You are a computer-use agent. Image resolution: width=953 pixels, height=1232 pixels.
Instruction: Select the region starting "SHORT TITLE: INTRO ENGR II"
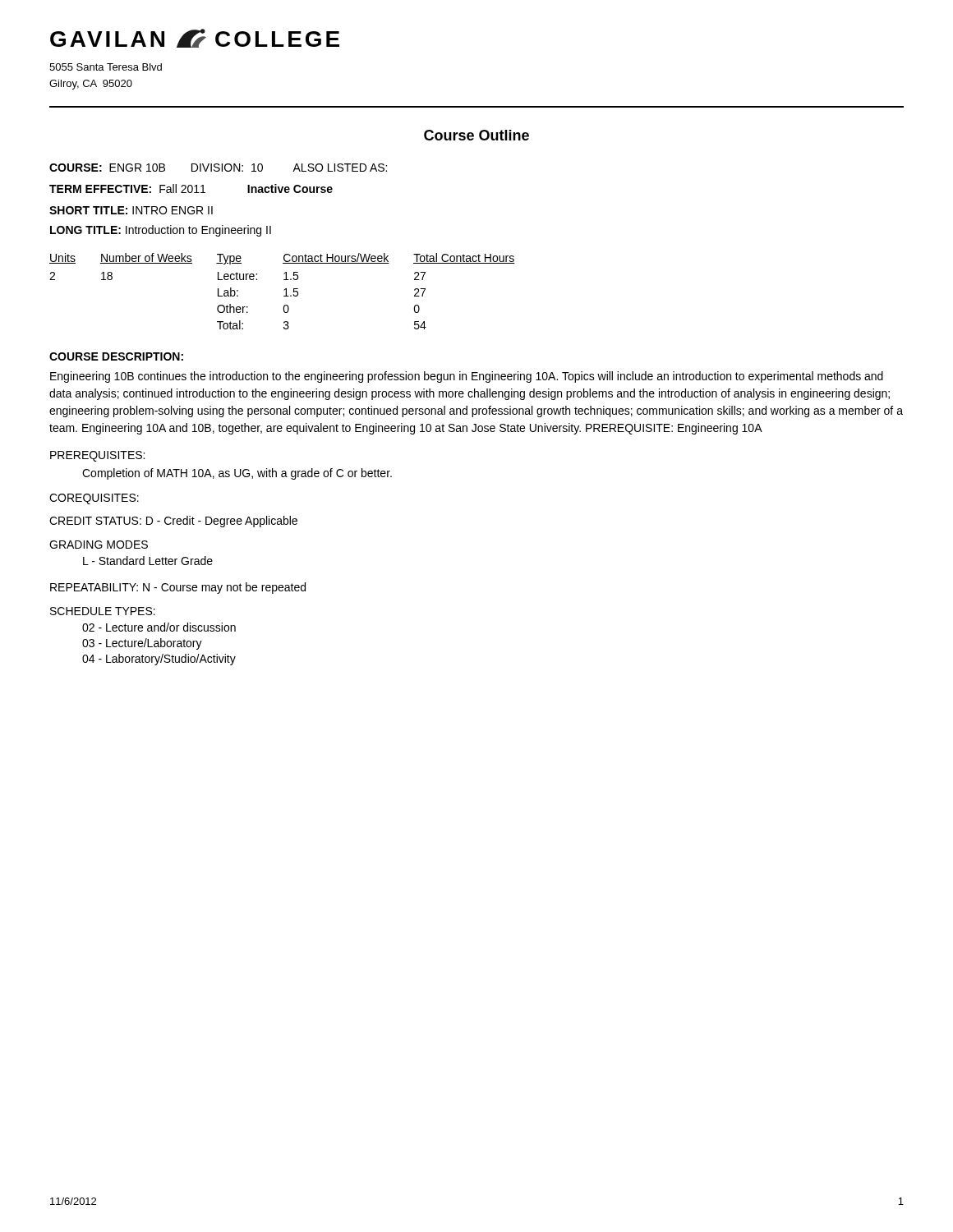[x=131, y=210]
